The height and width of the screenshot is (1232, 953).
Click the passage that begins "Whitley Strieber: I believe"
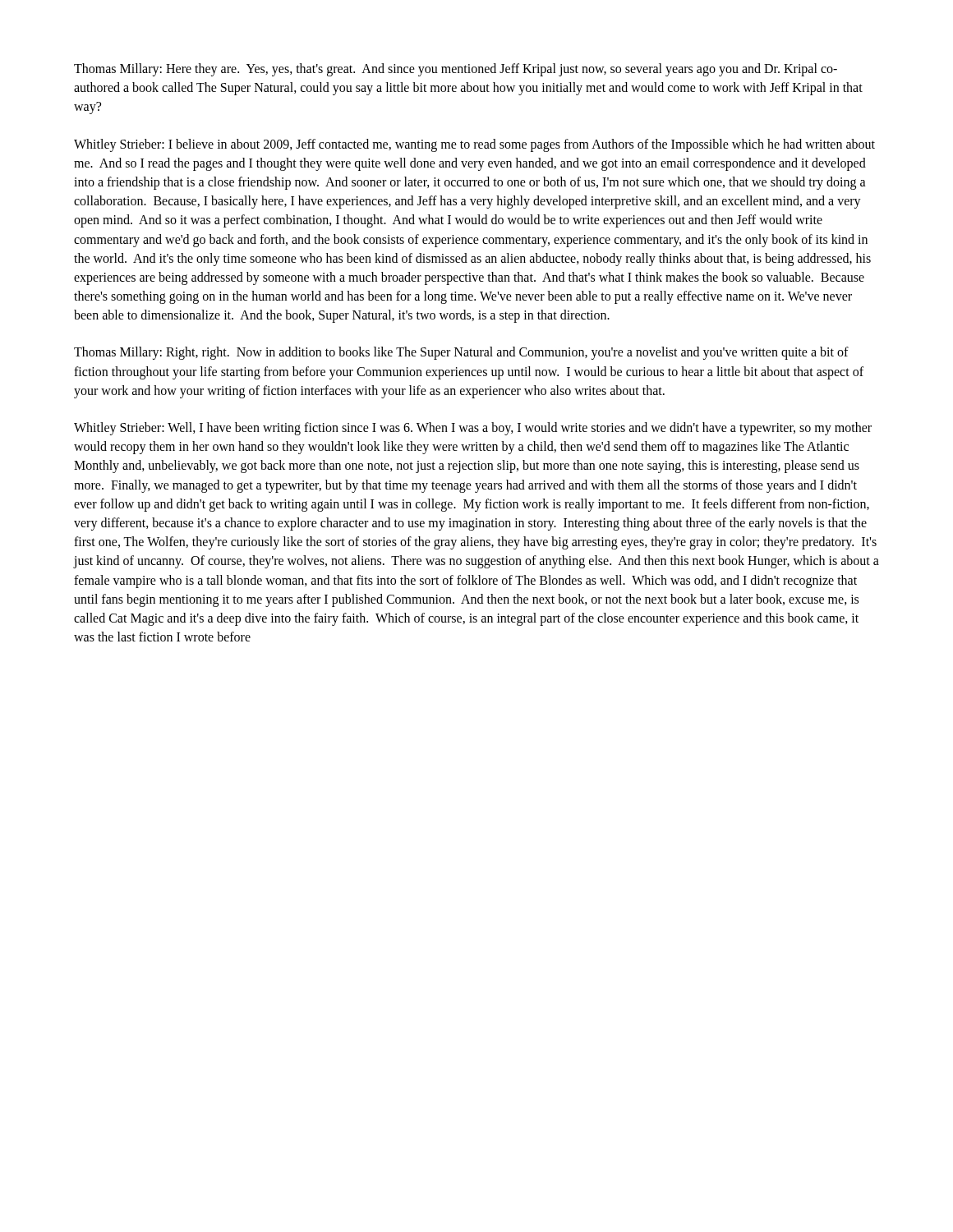pyautogui.click(x=474, y=229)
